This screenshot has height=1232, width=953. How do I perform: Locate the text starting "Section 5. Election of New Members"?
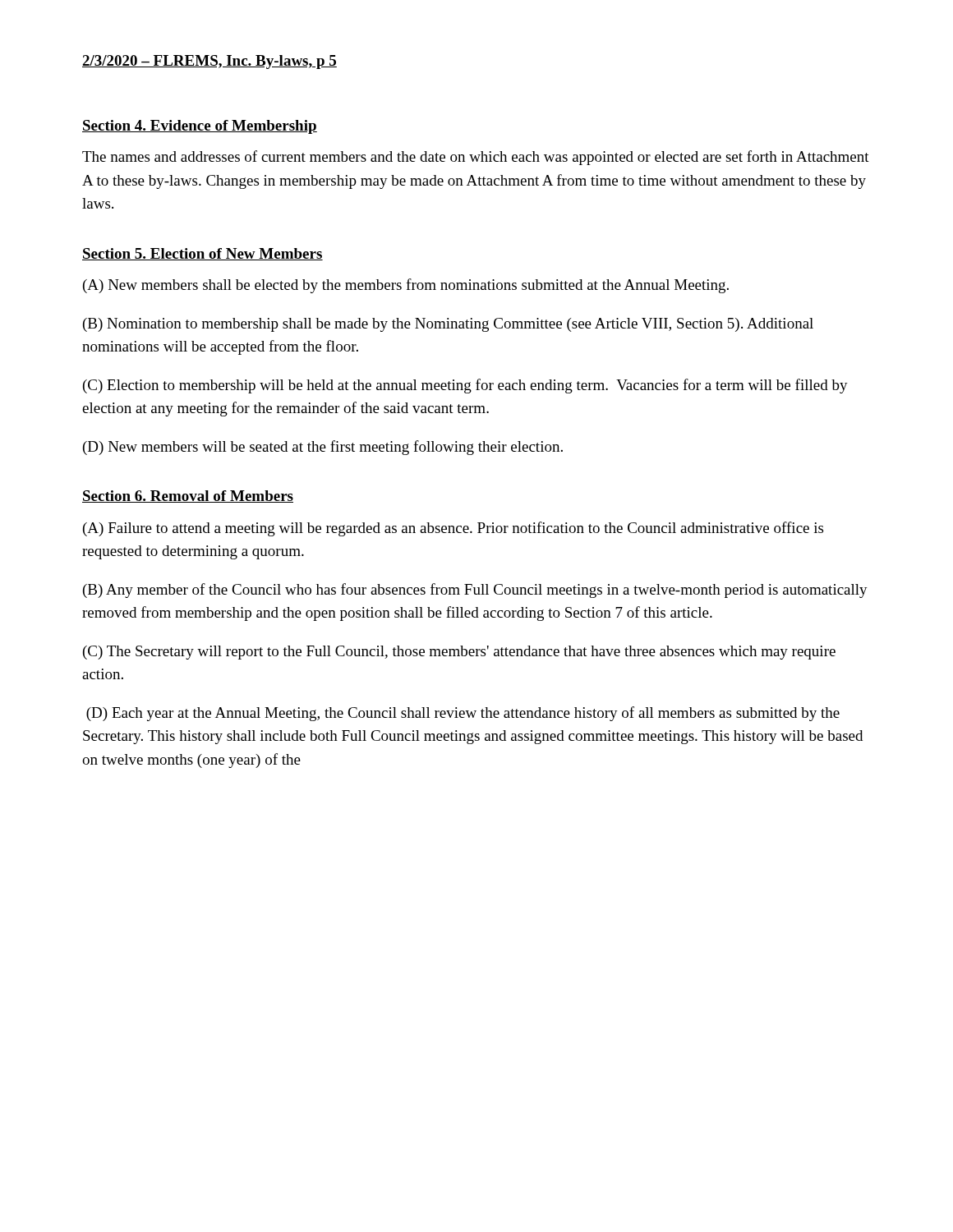tap(202, 253)
